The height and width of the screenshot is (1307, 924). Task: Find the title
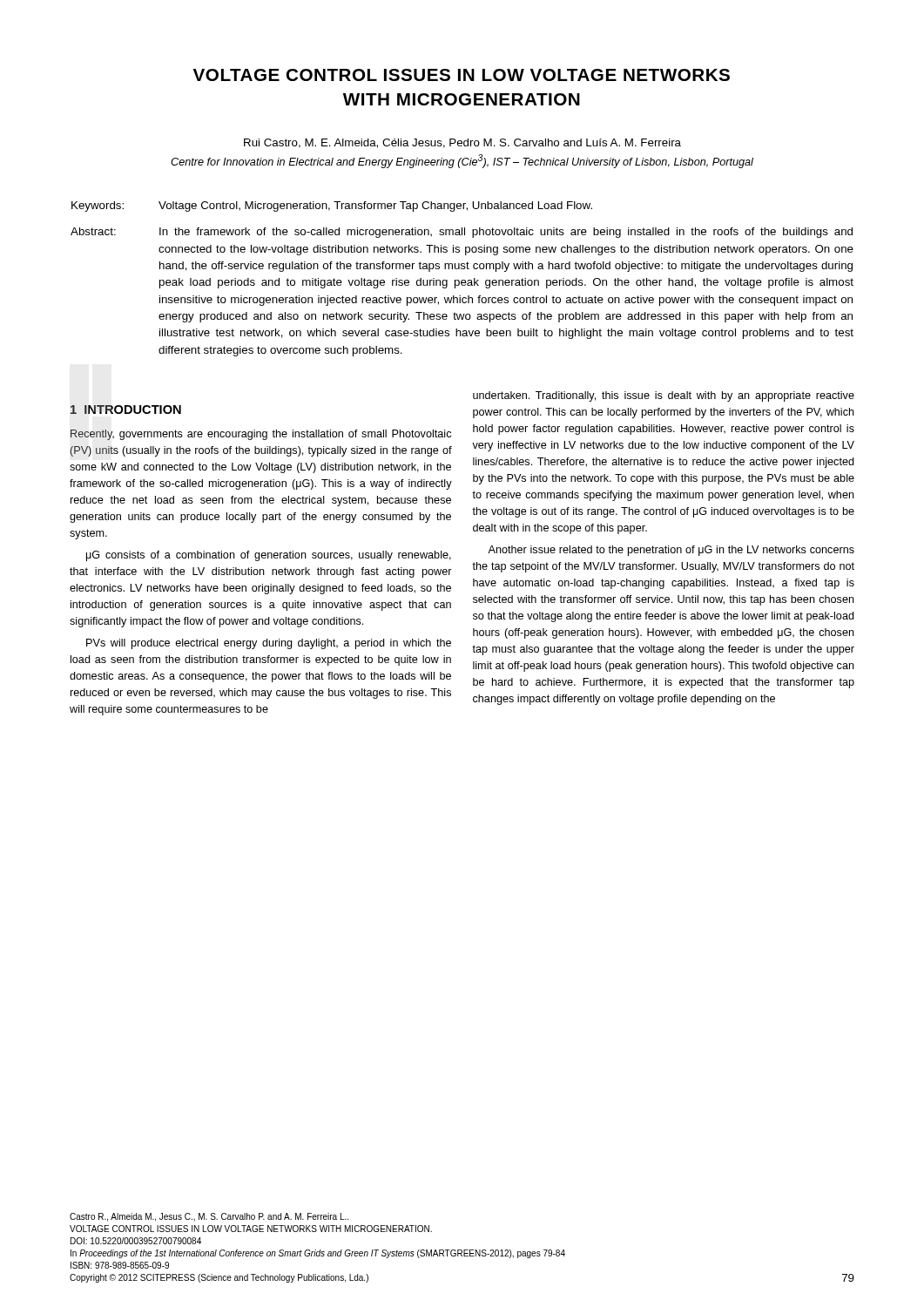[x=462, y=87]
